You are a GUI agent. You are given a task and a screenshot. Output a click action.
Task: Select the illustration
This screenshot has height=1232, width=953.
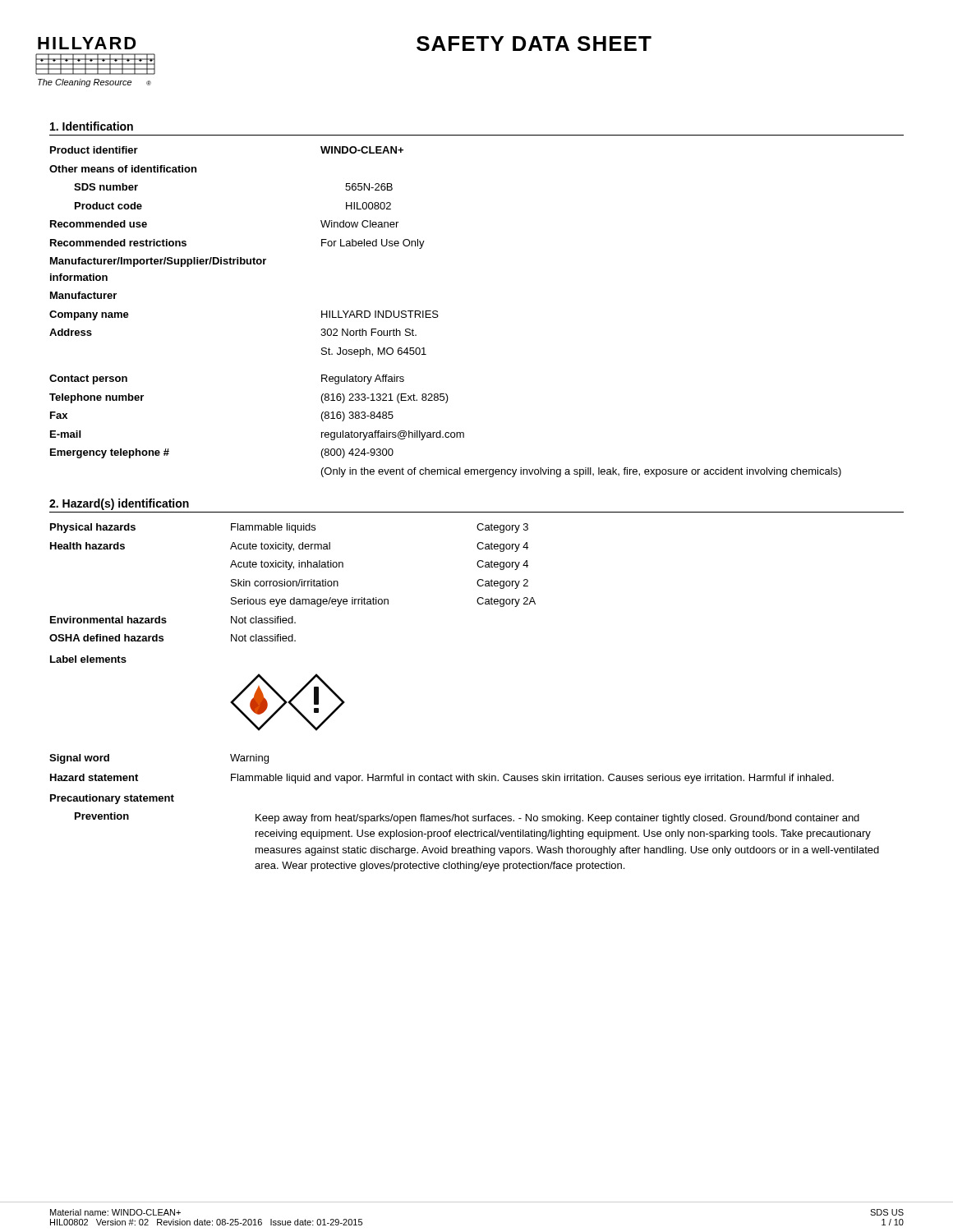[567, 708]
